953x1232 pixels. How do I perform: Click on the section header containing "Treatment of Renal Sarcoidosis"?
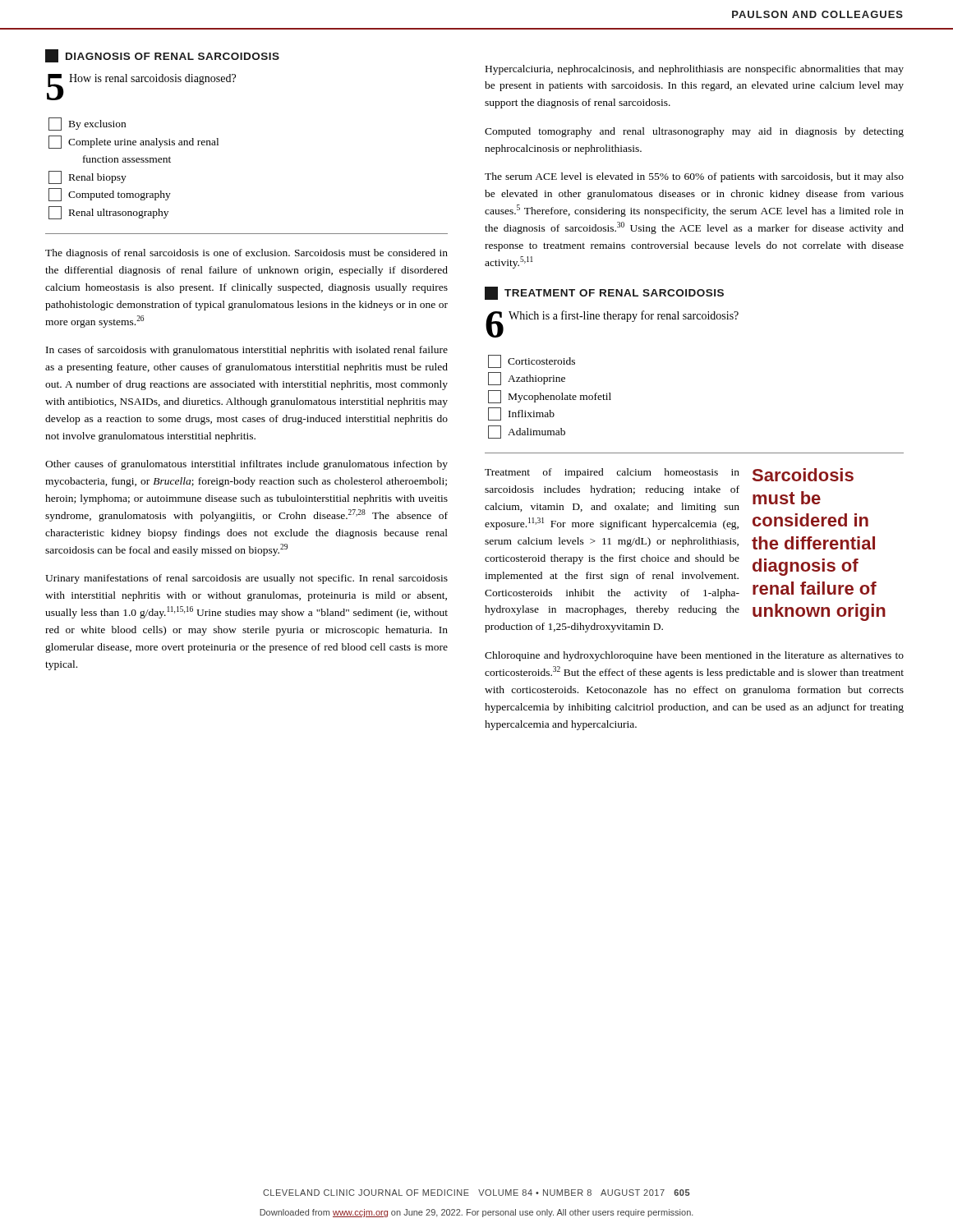click(605, 293)
